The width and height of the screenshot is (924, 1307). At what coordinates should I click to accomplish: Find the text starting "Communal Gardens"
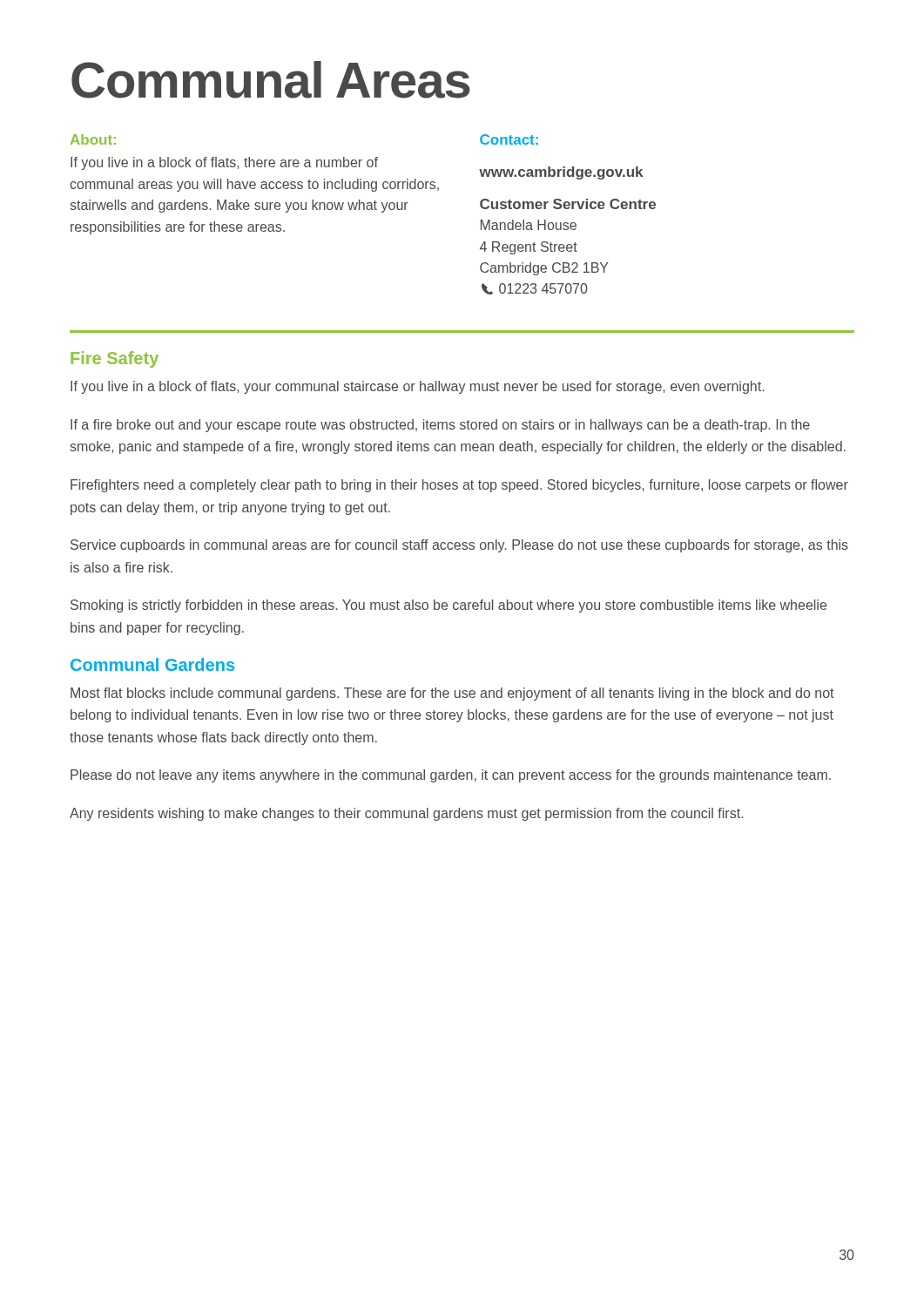click(152, 664)
